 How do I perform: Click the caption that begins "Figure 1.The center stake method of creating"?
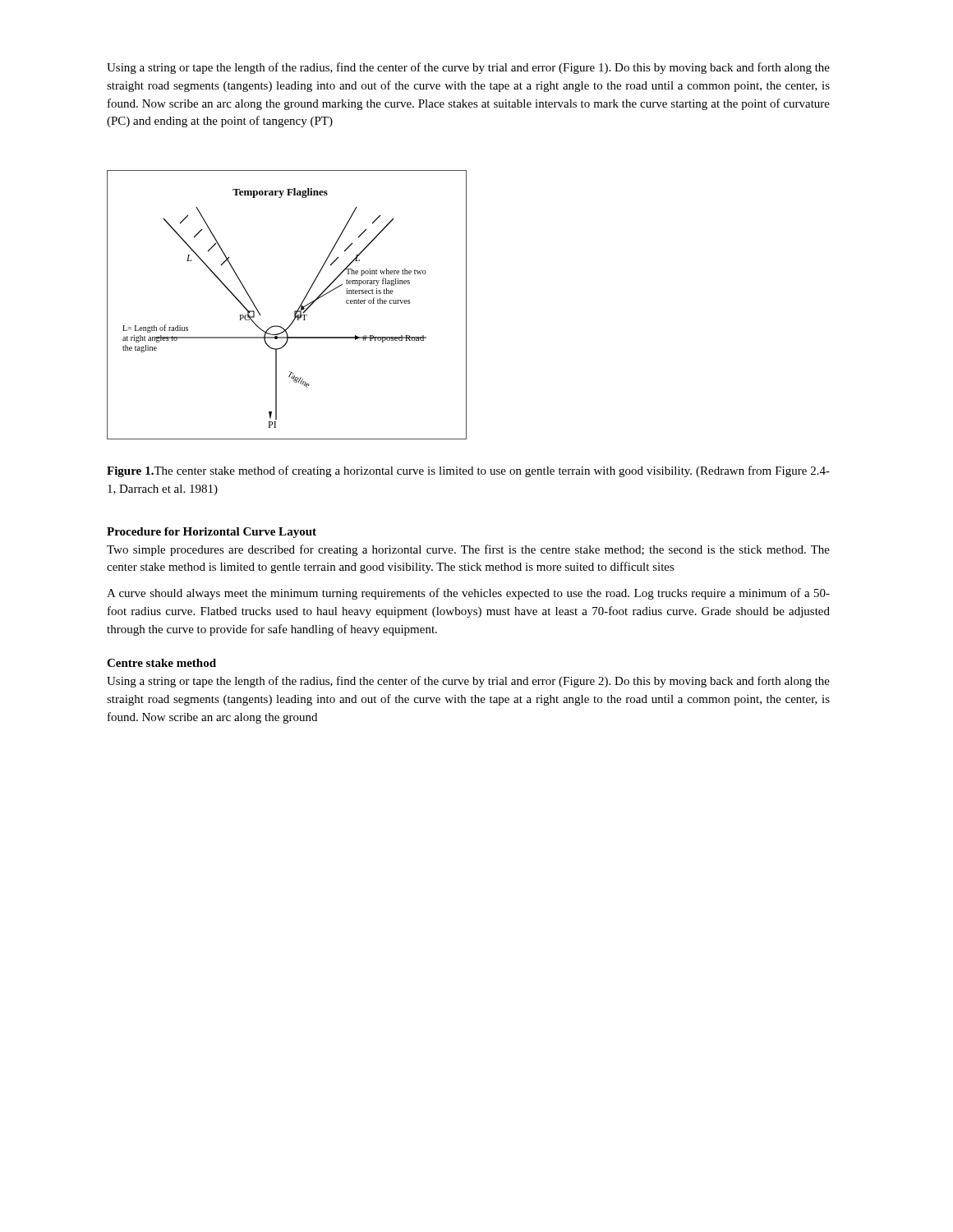click(x=468, y=480)
